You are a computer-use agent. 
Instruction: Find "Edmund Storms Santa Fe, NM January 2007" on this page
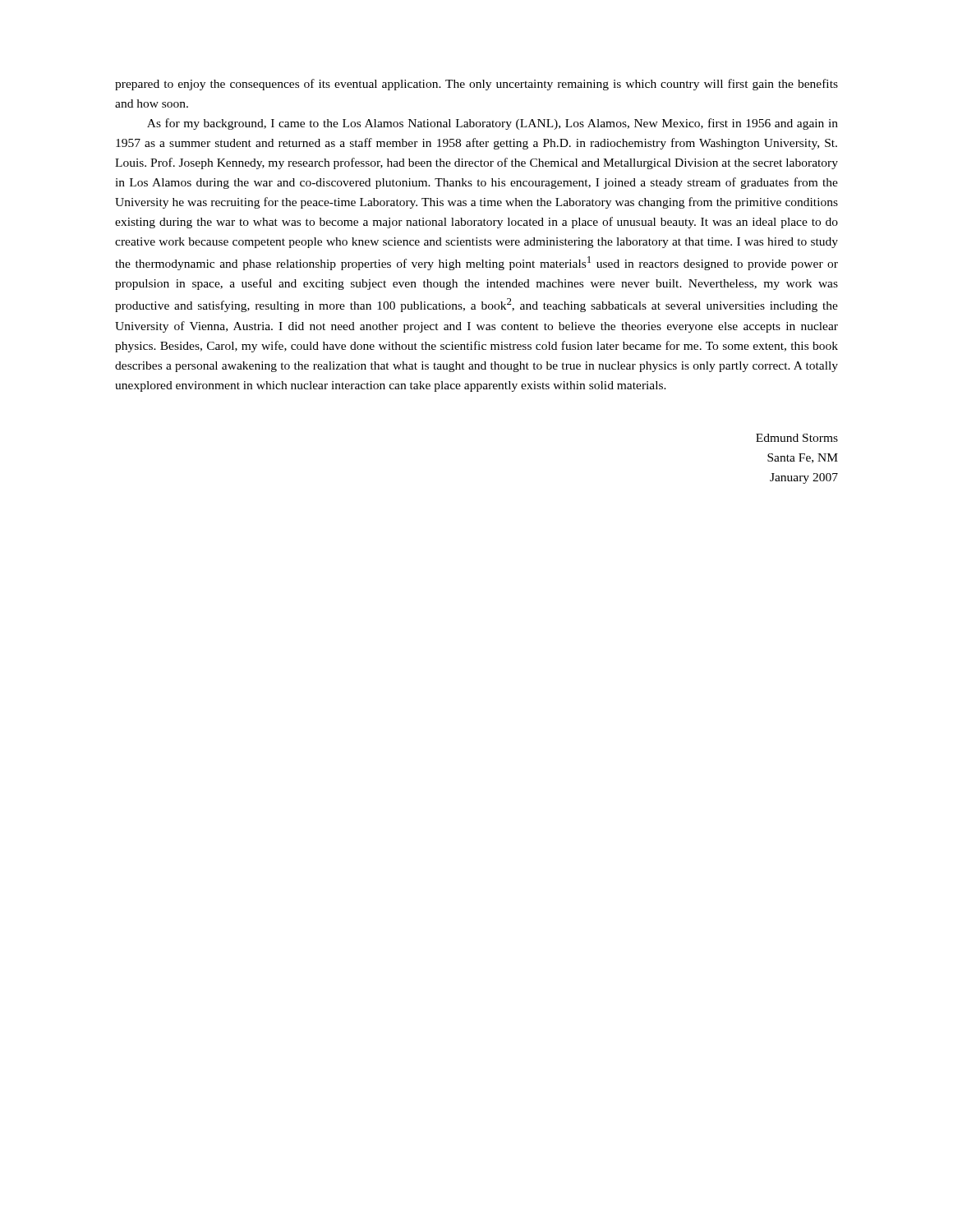point(797,457)
